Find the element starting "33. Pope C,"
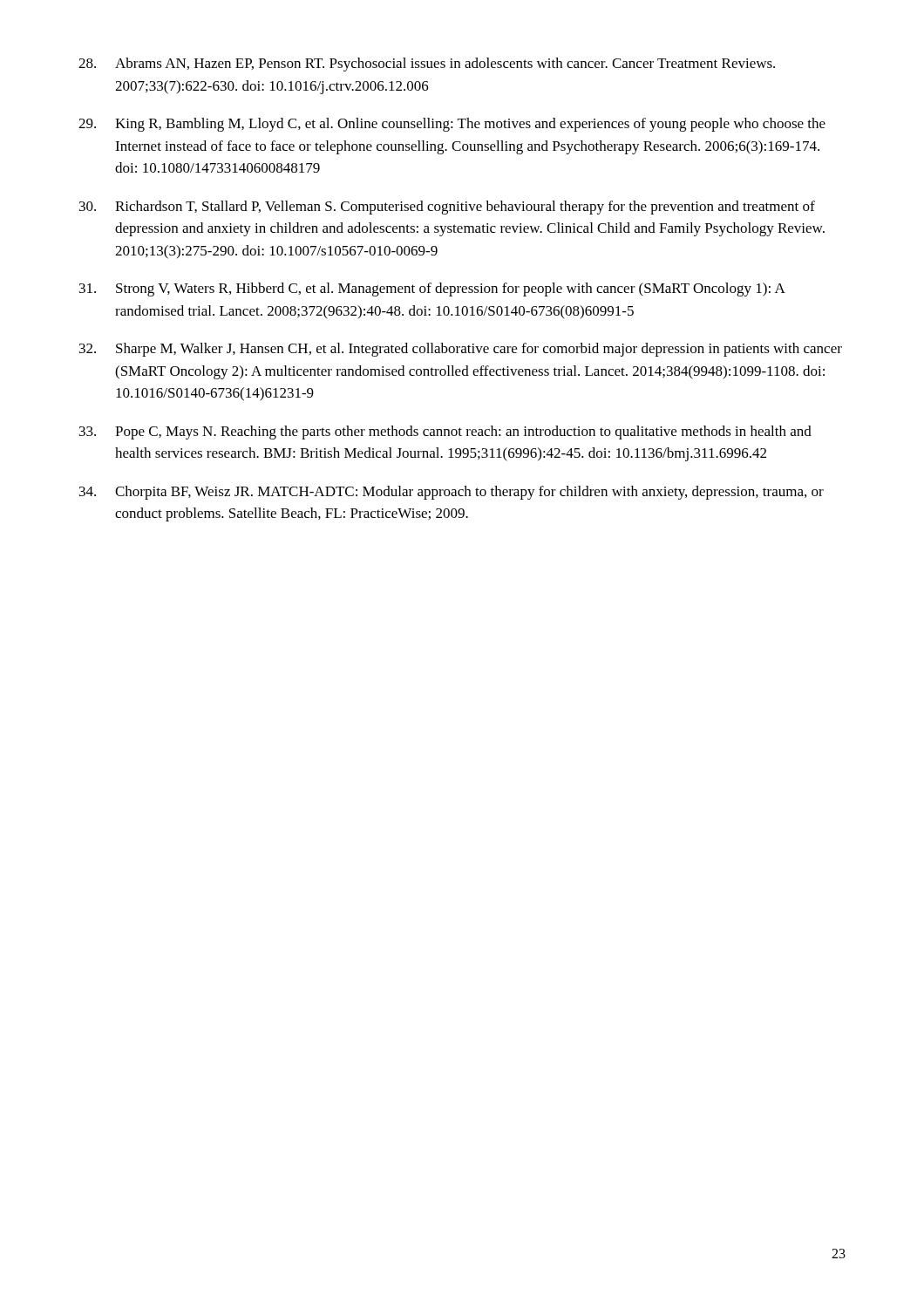924x1308 pixels. pyautogui.click(x=462, y=442)
